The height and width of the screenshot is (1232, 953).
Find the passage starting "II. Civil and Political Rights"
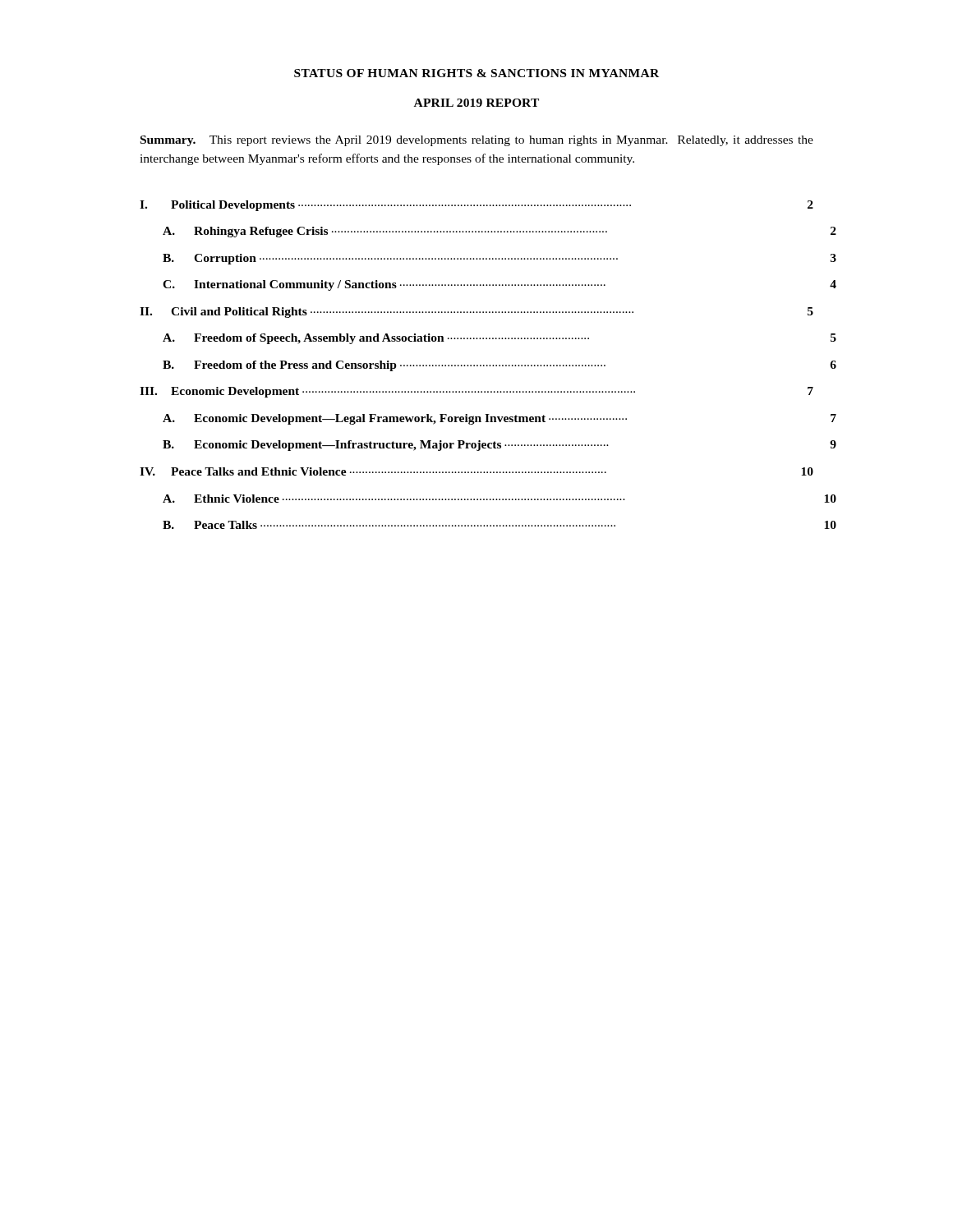pyautogui.click(x=476, y=311)
